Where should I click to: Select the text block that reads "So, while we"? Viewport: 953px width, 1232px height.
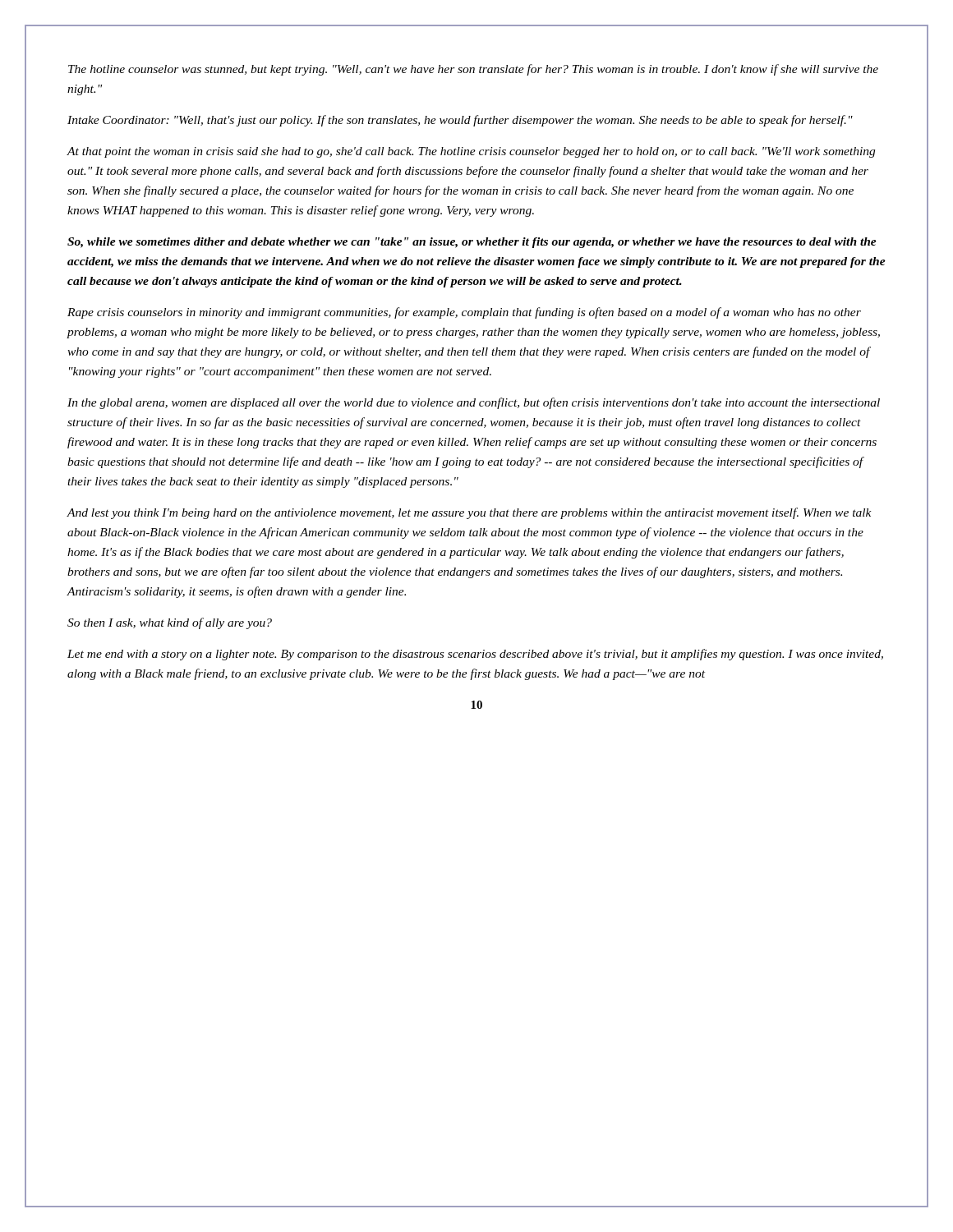tap(476, 261)
